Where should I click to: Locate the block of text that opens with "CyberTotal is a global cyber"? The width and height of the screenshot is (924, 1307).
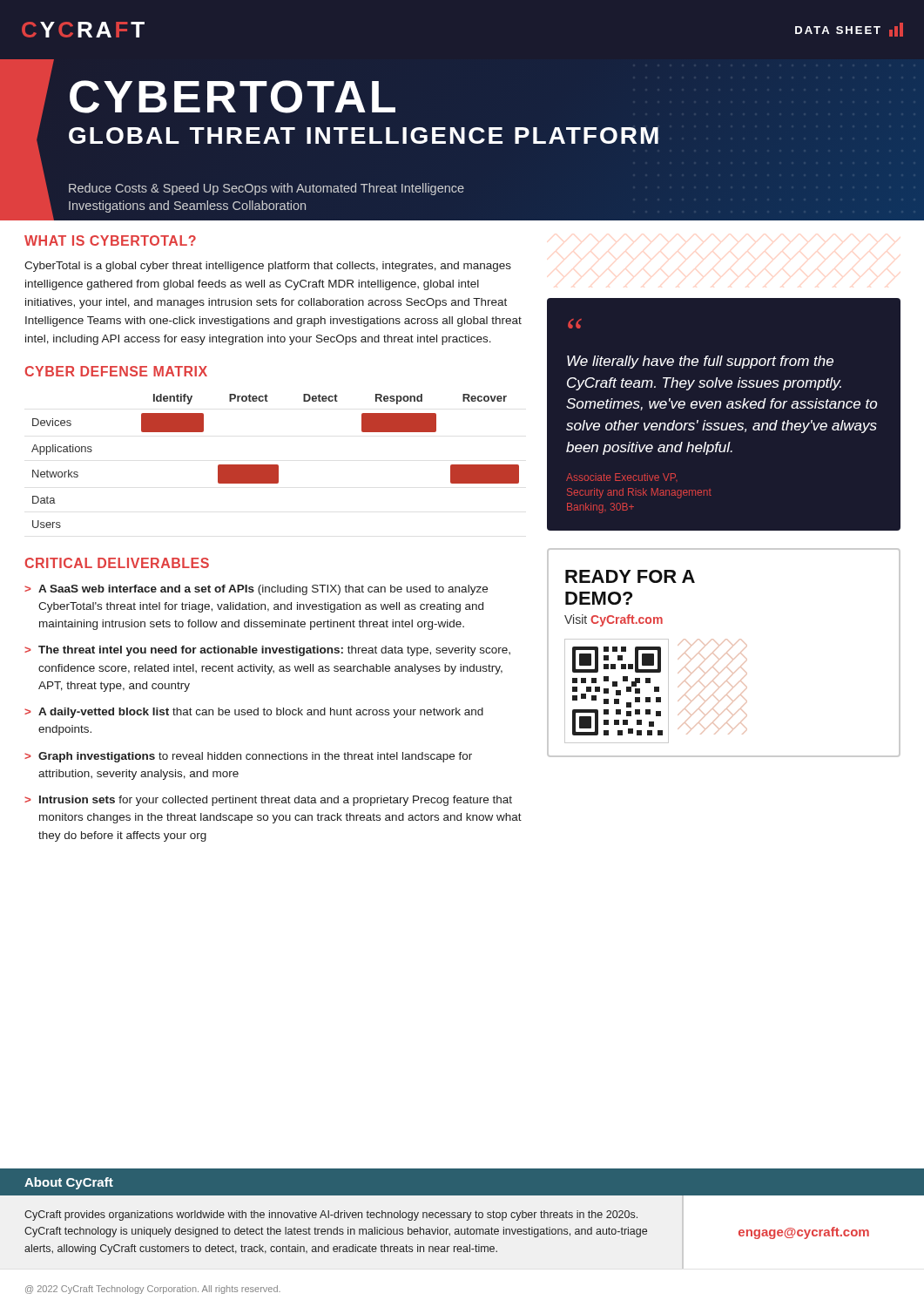[x=273, y=302]
